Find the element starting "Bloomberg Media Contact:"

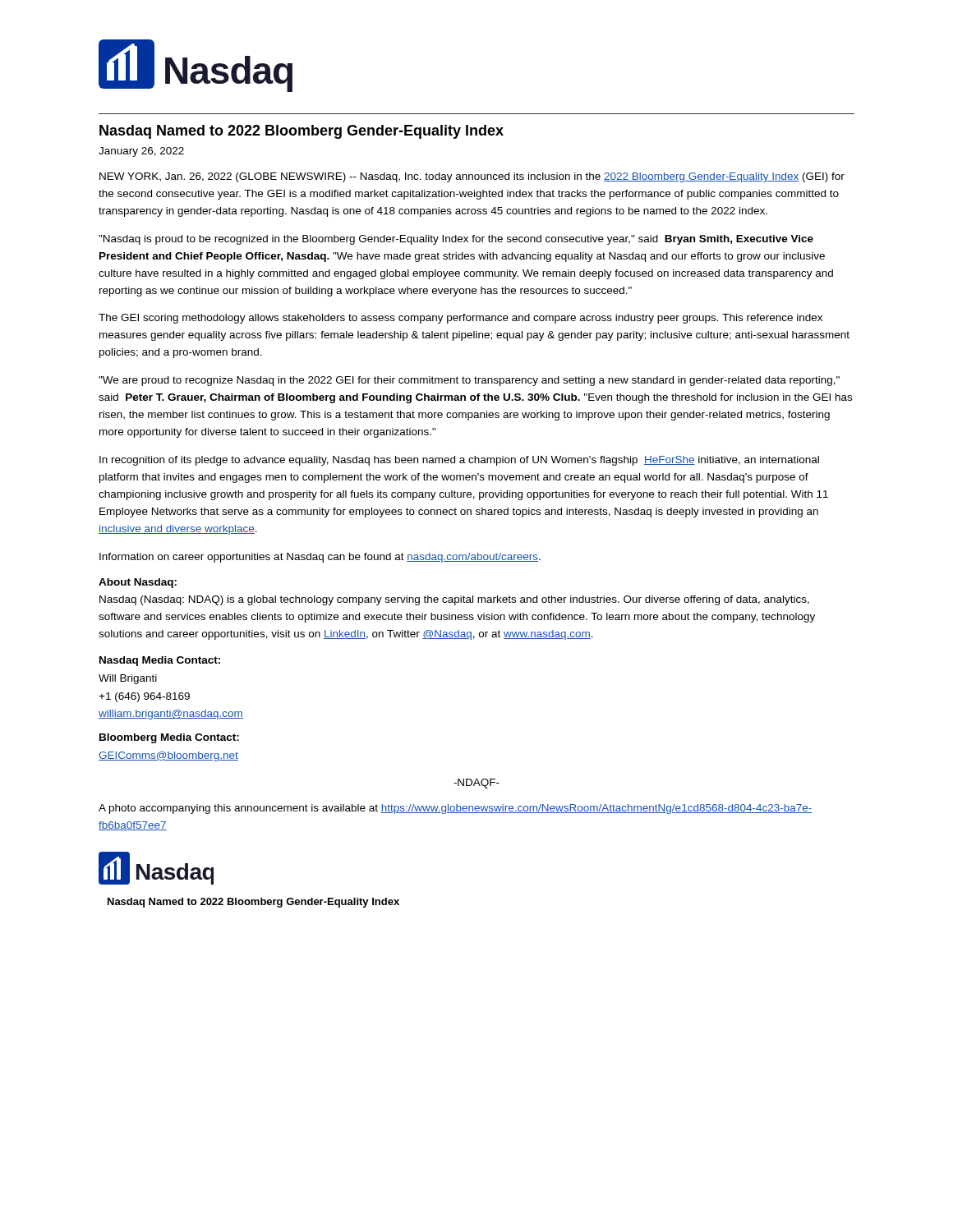tap(169, 737)
